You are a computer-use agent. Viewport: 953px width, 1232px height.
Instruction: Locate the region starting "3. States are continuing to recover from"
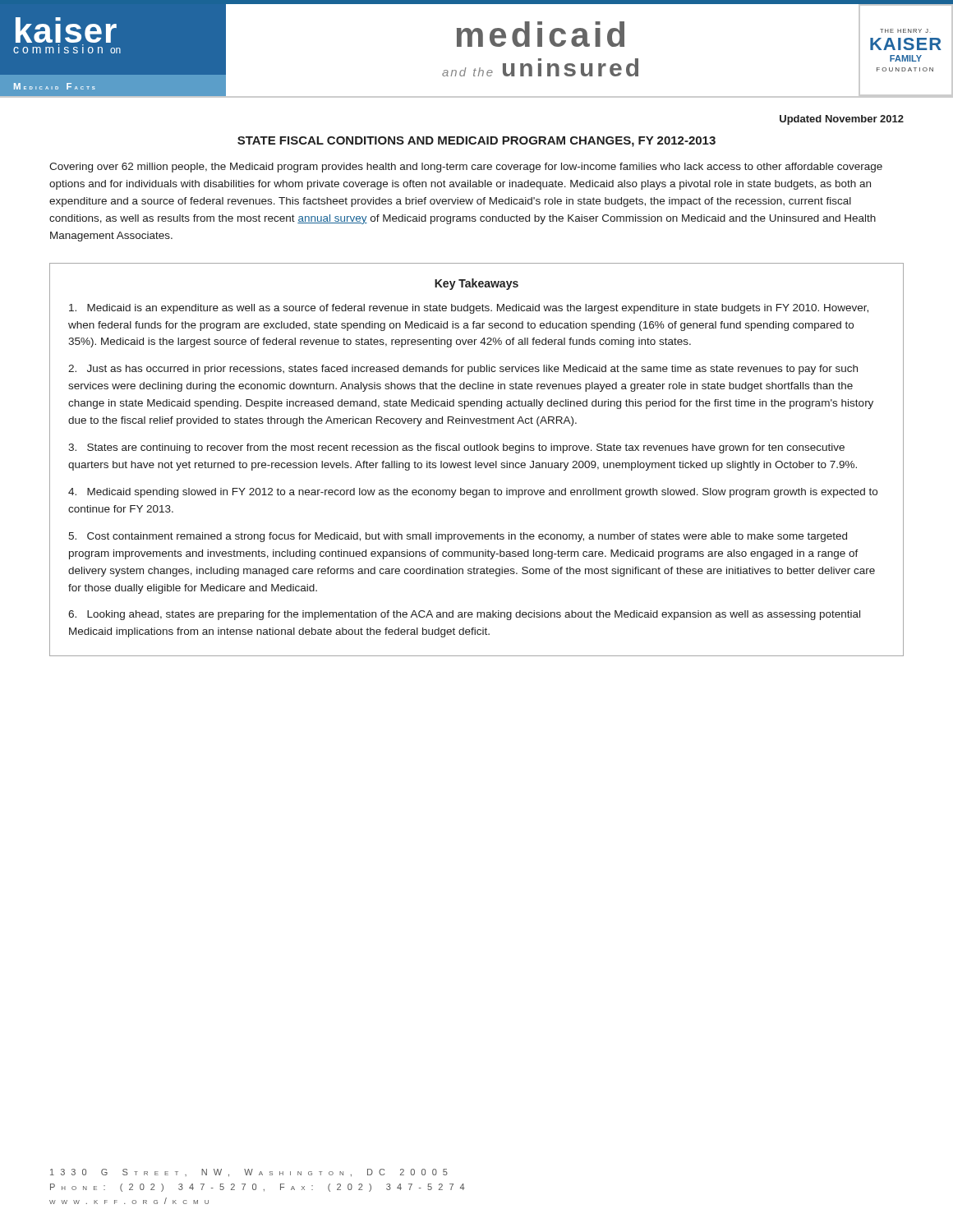coord(463,456)
